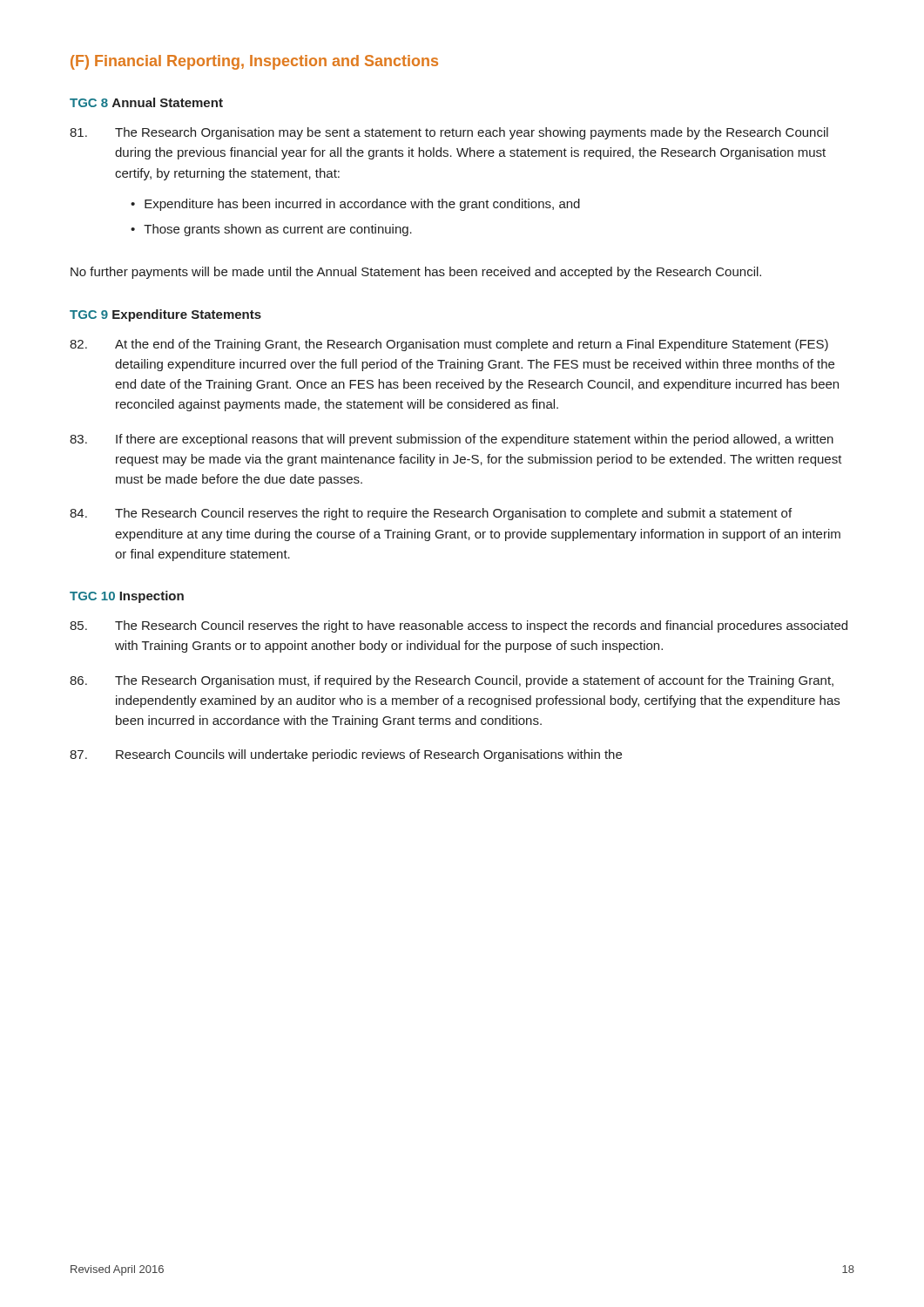Where does it say "TGC 8 Annual Statement"?

click(146, 102)
